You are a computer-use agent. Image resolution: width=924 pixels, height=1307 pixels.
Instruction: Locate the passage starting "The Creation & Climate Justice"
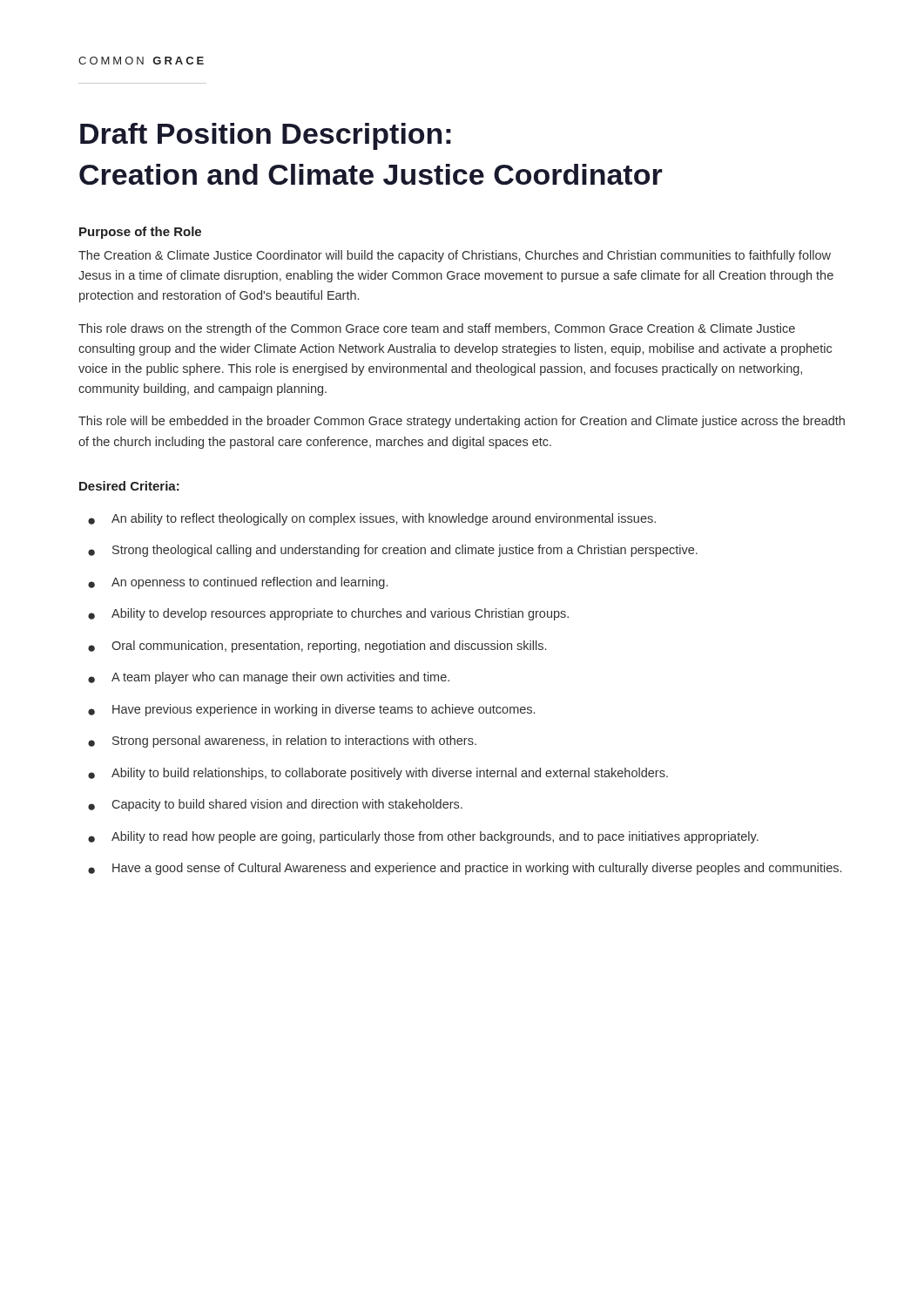456,276
